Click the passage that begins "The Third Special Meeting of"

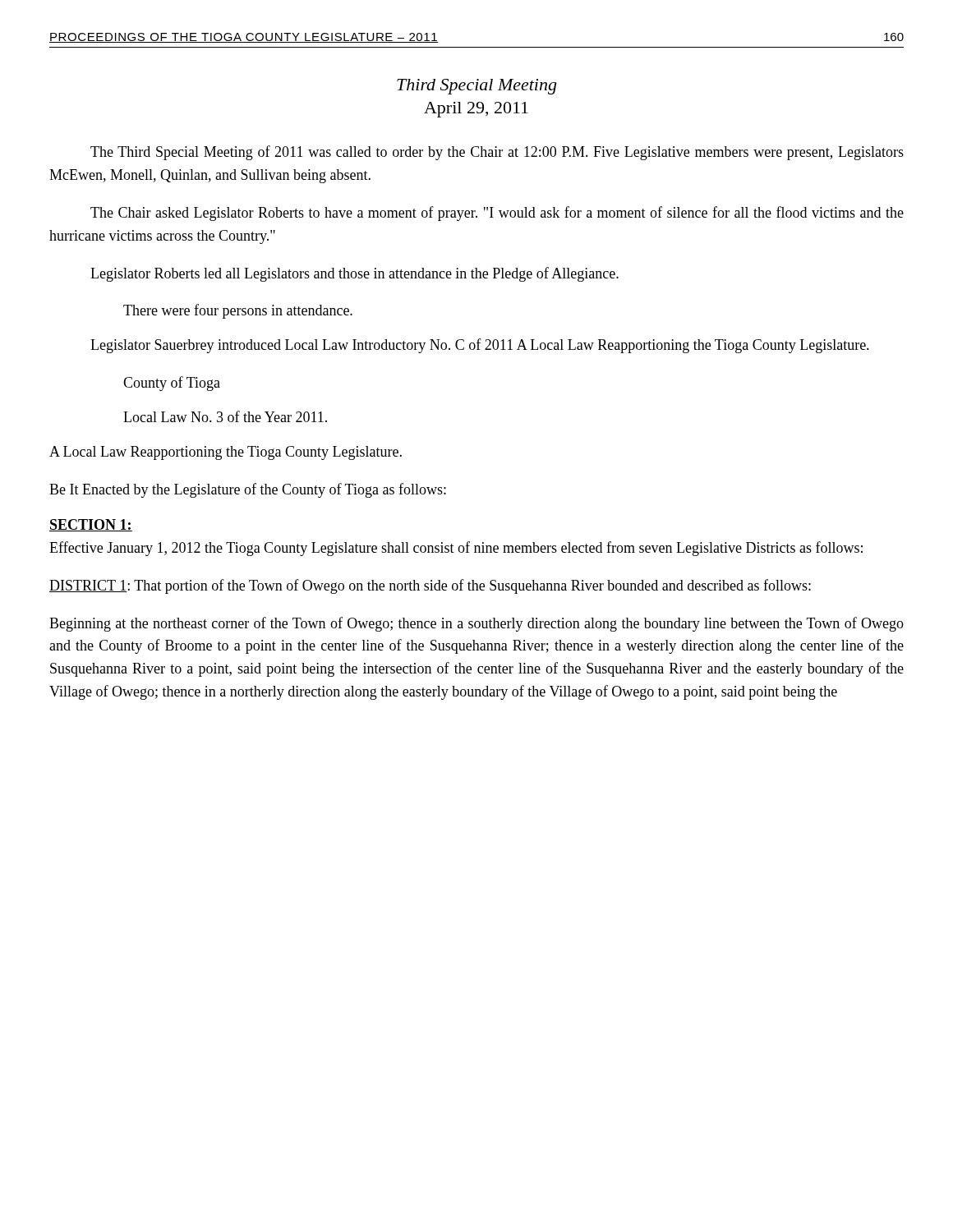click(x=476, y=163)
